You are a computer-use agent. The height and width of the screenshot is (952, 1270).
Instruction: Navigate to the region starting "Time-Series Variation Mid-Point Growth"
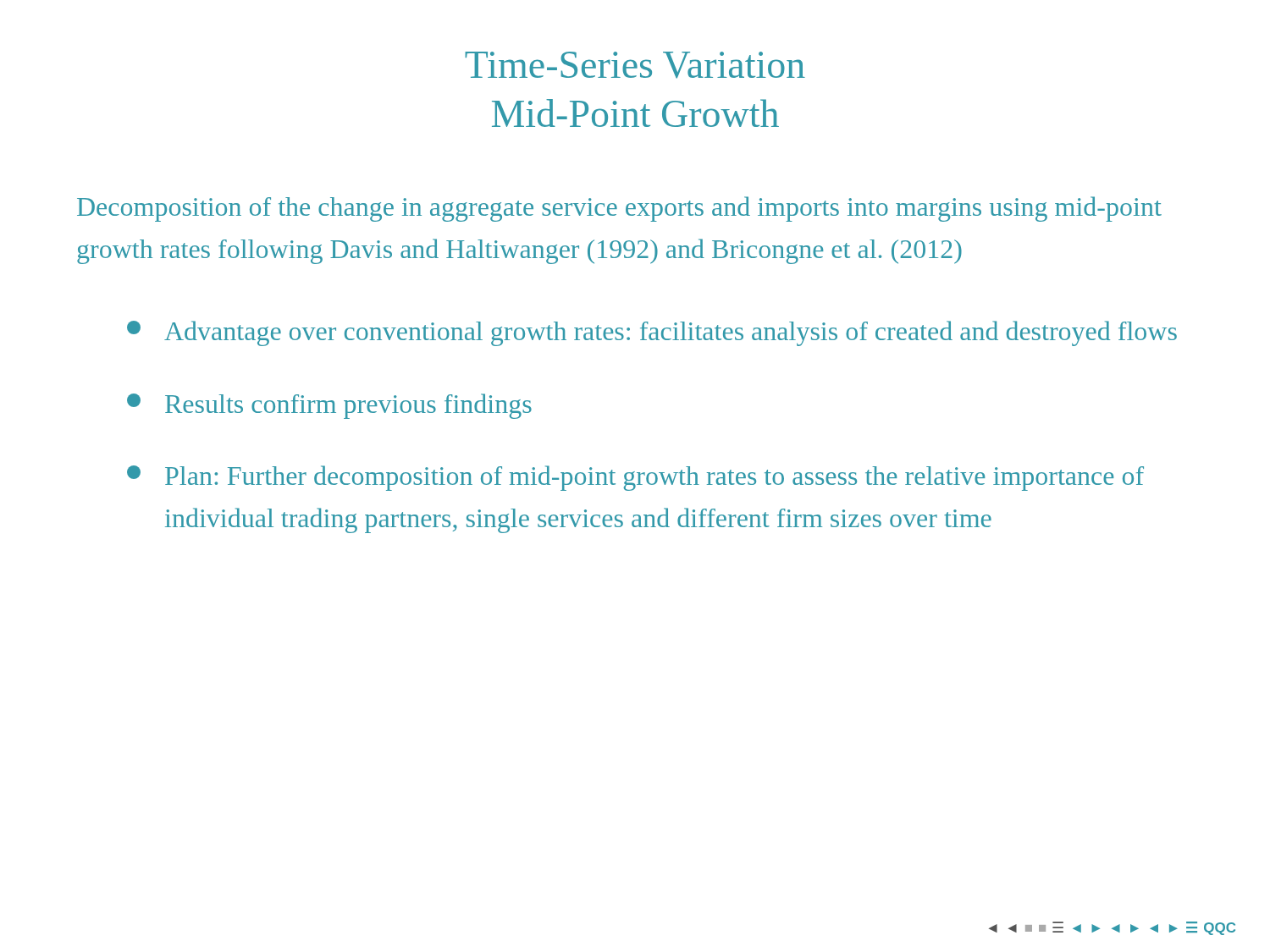[635, 89]
